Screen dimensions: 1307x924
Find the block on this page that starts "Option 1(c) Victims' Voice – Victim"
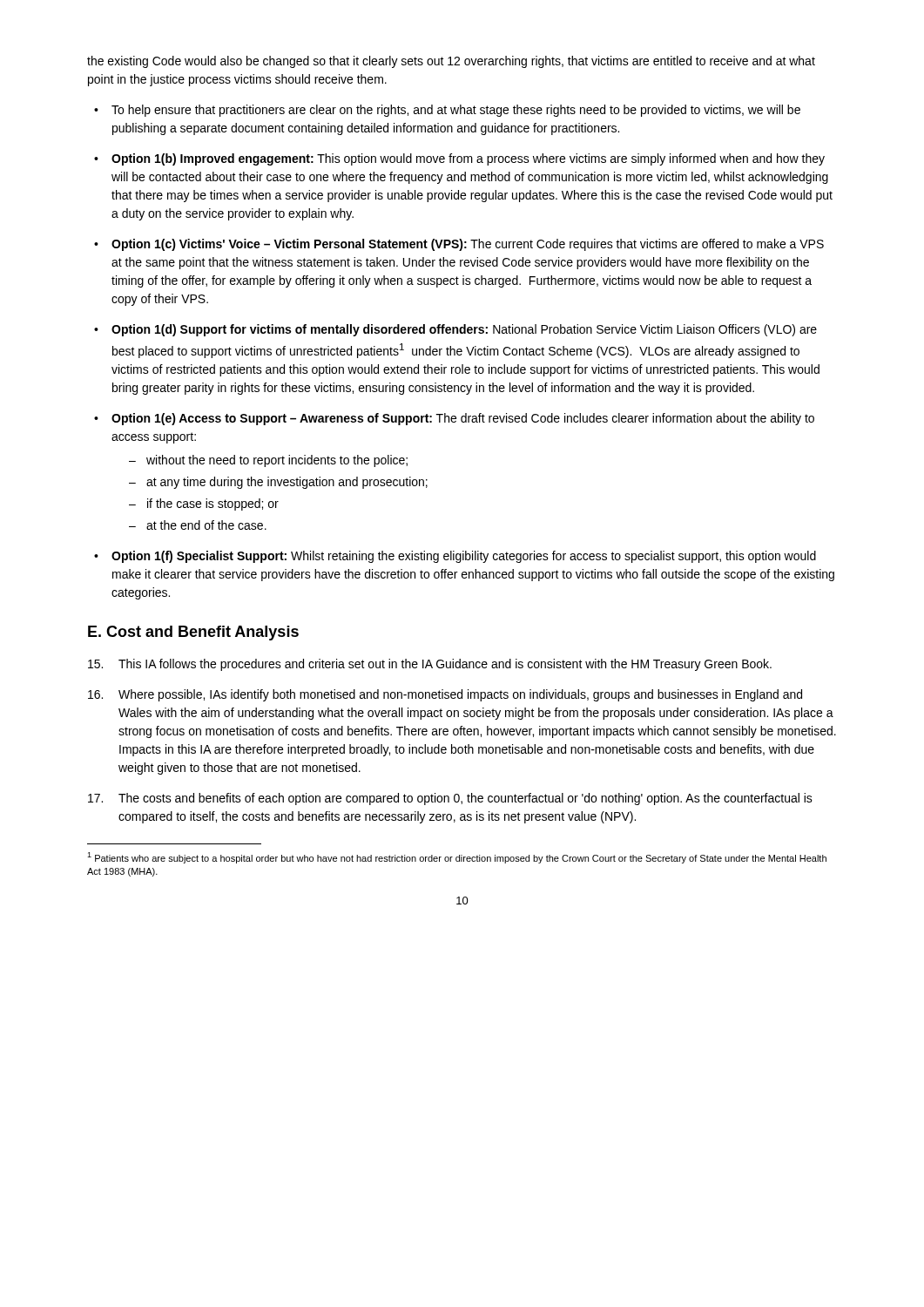[x=468, y=271]
